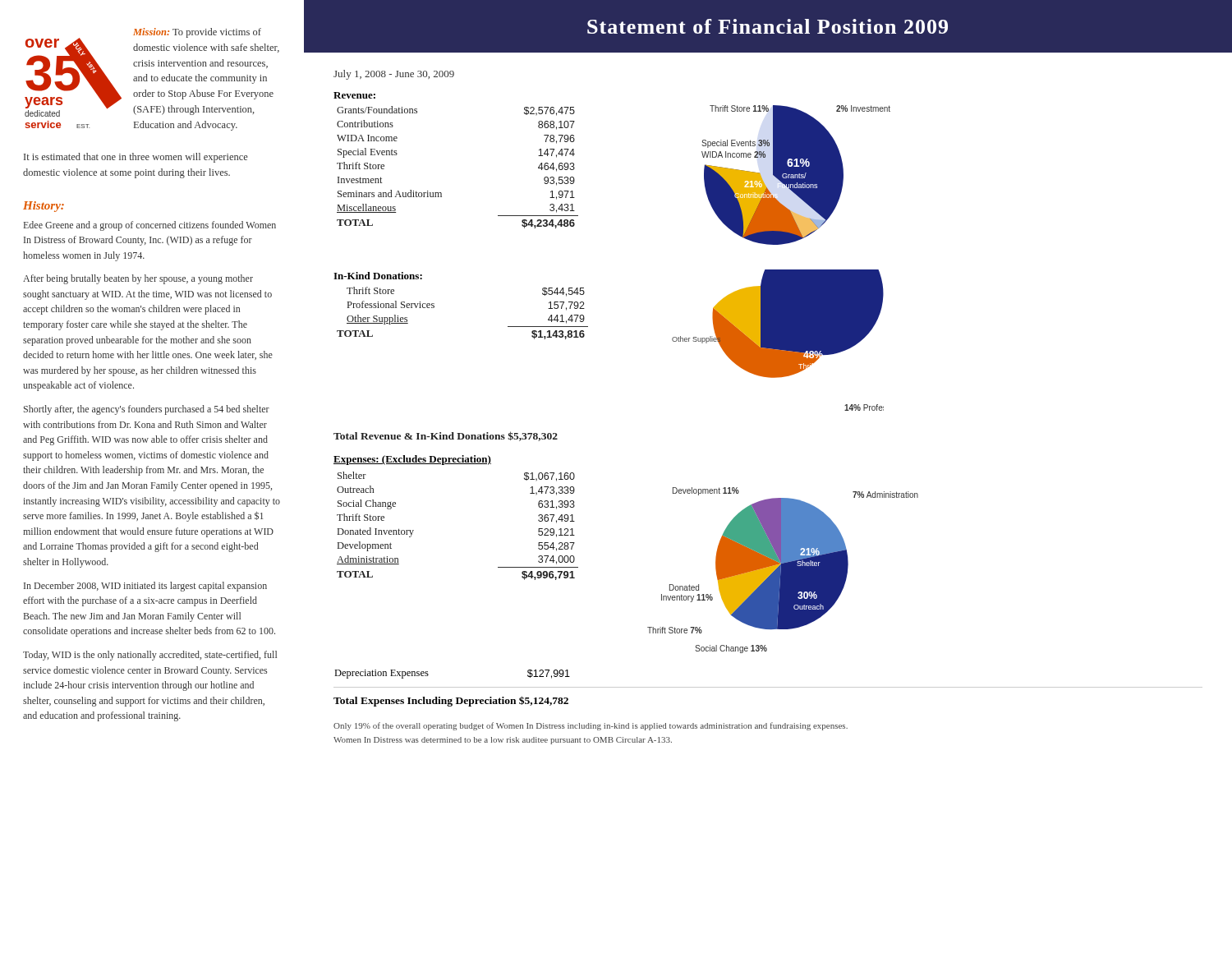
Task: Select the table that reads "Social Change"
Action: 465,525
